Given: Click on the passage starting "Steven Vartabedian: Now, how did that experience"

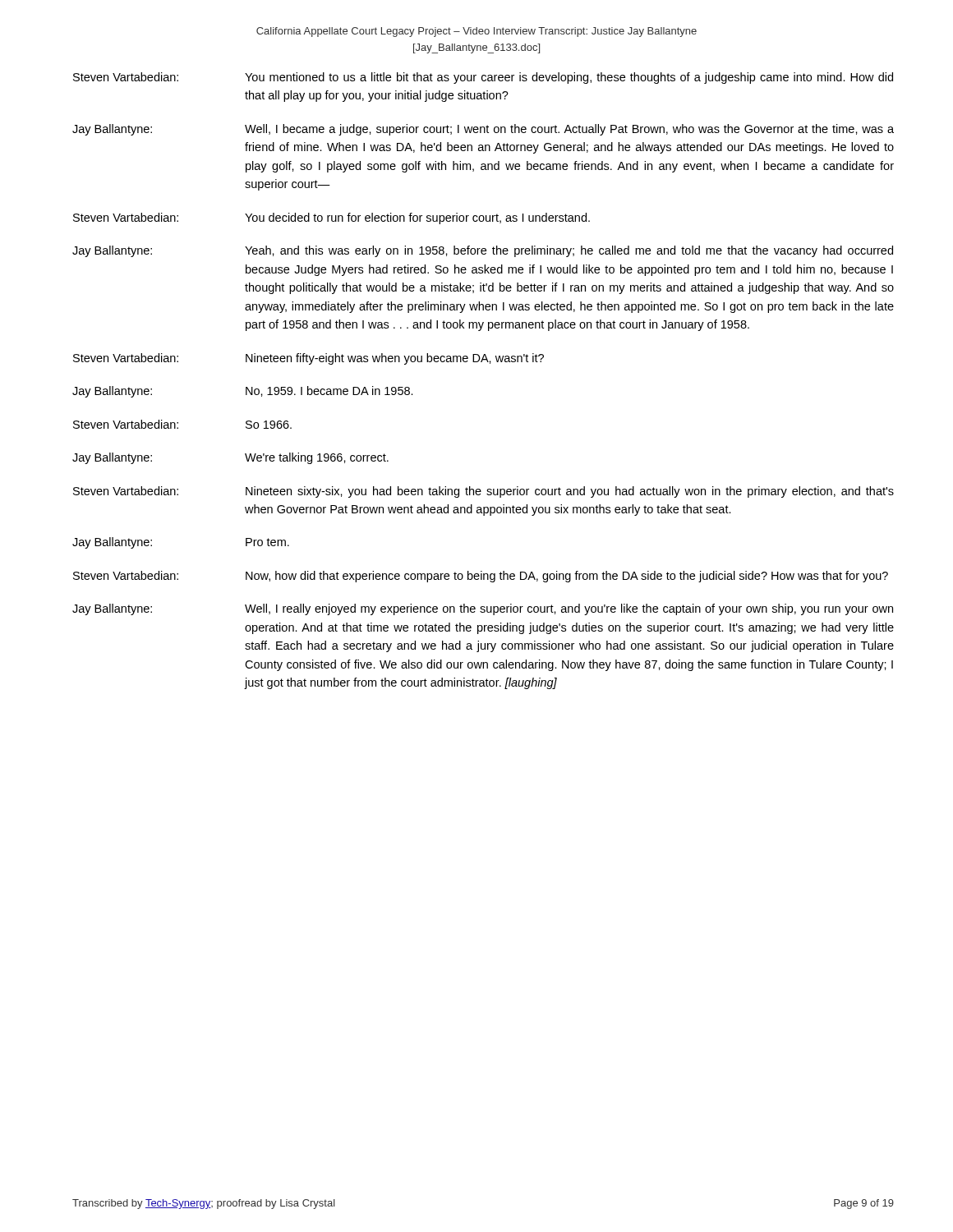Looking at the screenshot, I should tap(483, 576).
